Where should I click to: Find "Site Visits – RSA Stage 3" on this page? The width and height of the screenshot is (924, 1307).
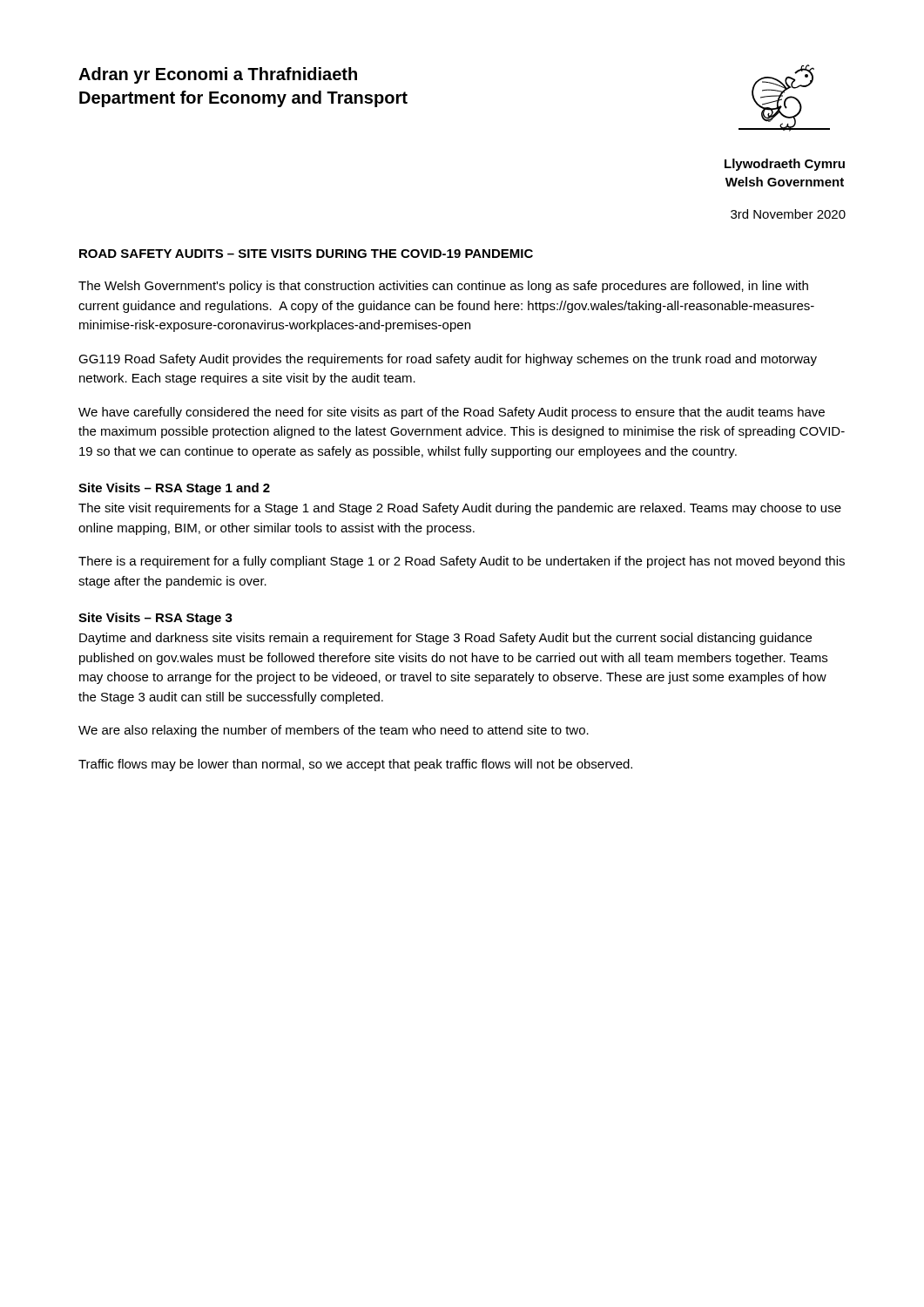155,617
